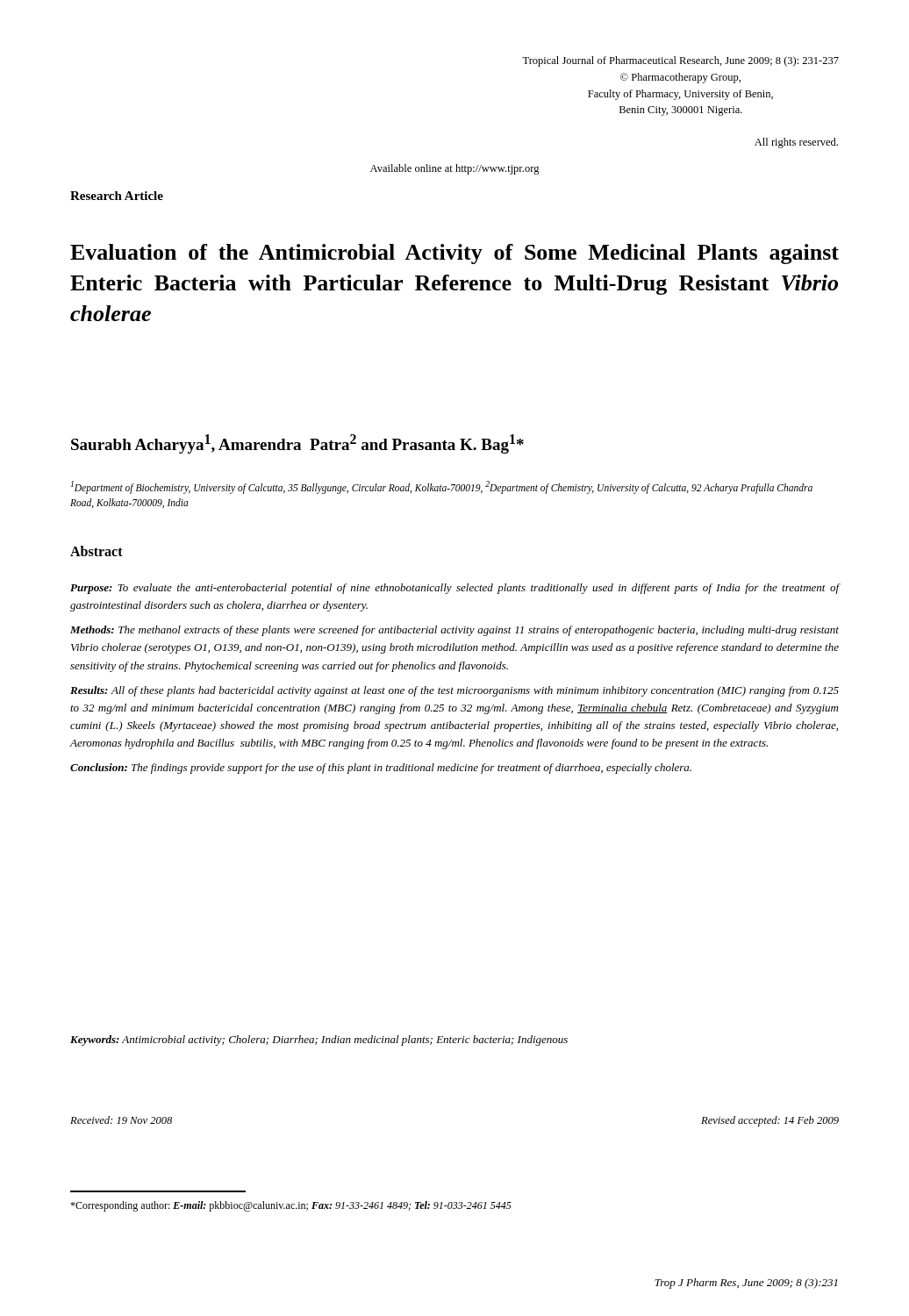This screenshot has width=909, height=1316.
Task: Click the passage that begins "Purpose: To evaluate"
Action: [x=454, y=678]
